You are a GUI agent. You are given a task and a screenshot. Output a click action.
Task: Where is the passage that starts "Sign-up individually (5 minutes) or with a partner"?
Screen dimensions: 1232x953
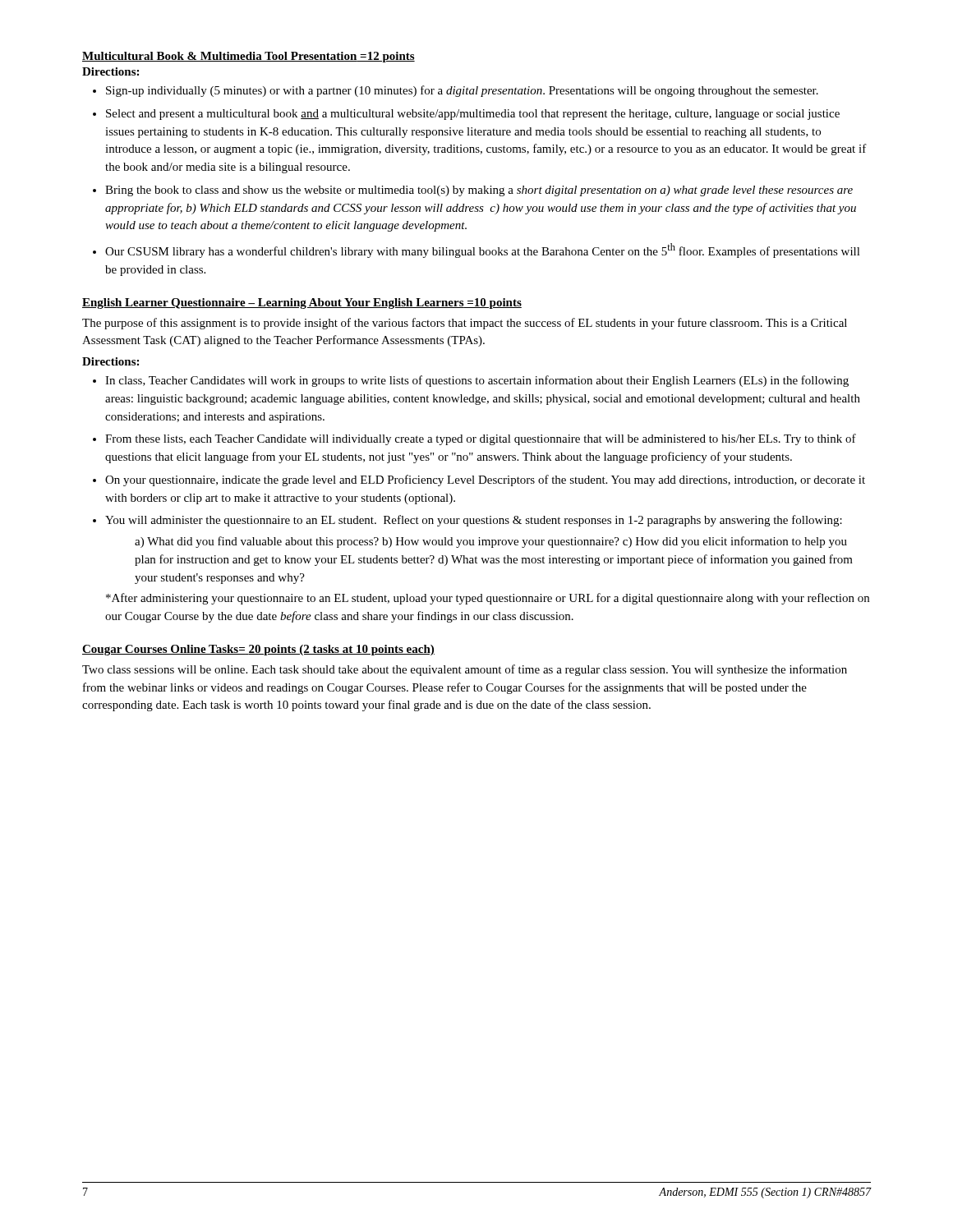point(462,90)
